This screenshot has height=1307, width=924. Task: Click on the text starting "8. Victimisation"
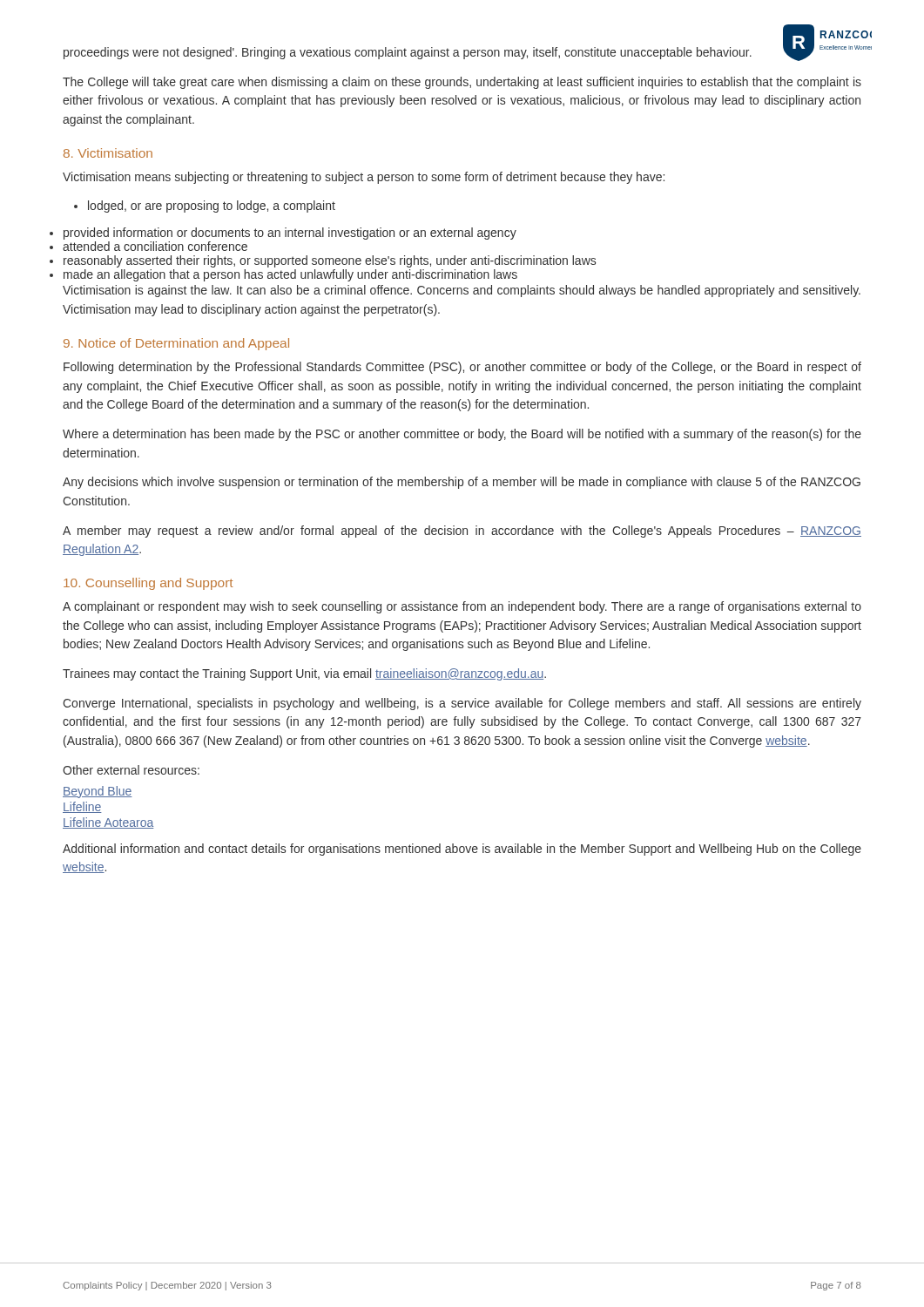[108, 153]
